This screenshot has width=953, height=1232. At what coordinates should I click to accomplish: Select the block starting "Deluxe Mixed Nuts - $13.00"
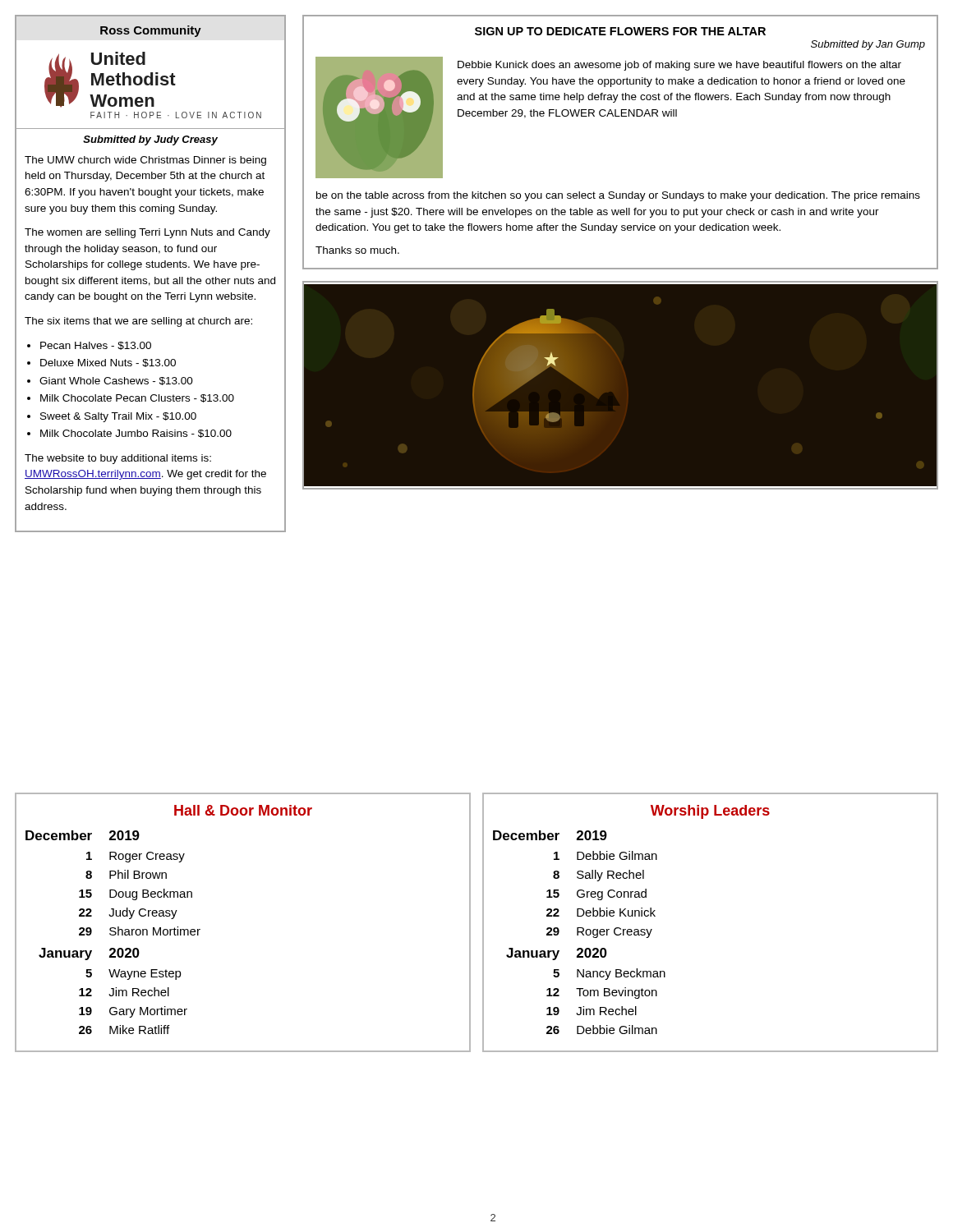tap(108, 363)
